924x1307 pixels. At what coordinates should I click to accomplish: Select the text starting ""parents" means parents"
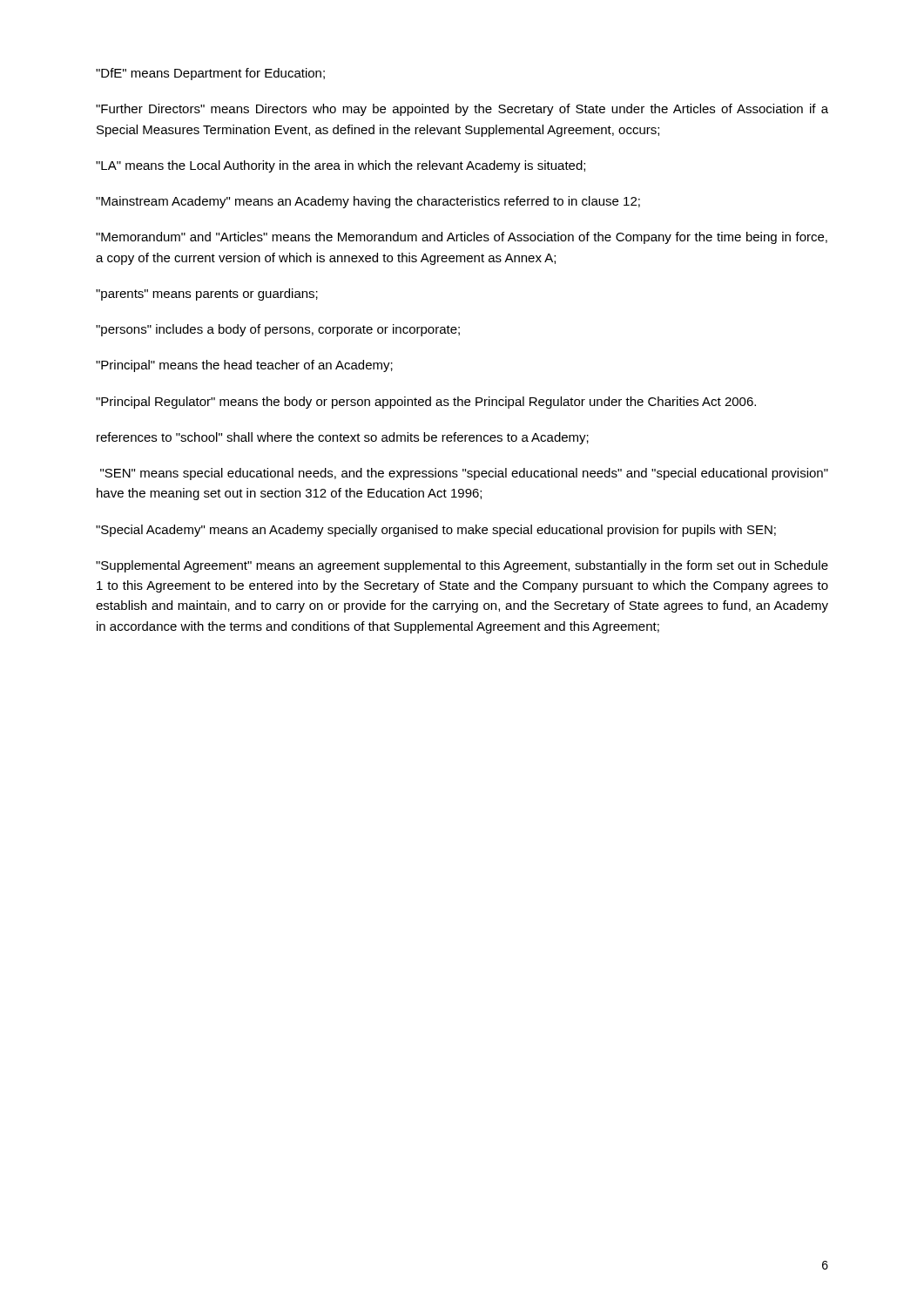(207, 293)
